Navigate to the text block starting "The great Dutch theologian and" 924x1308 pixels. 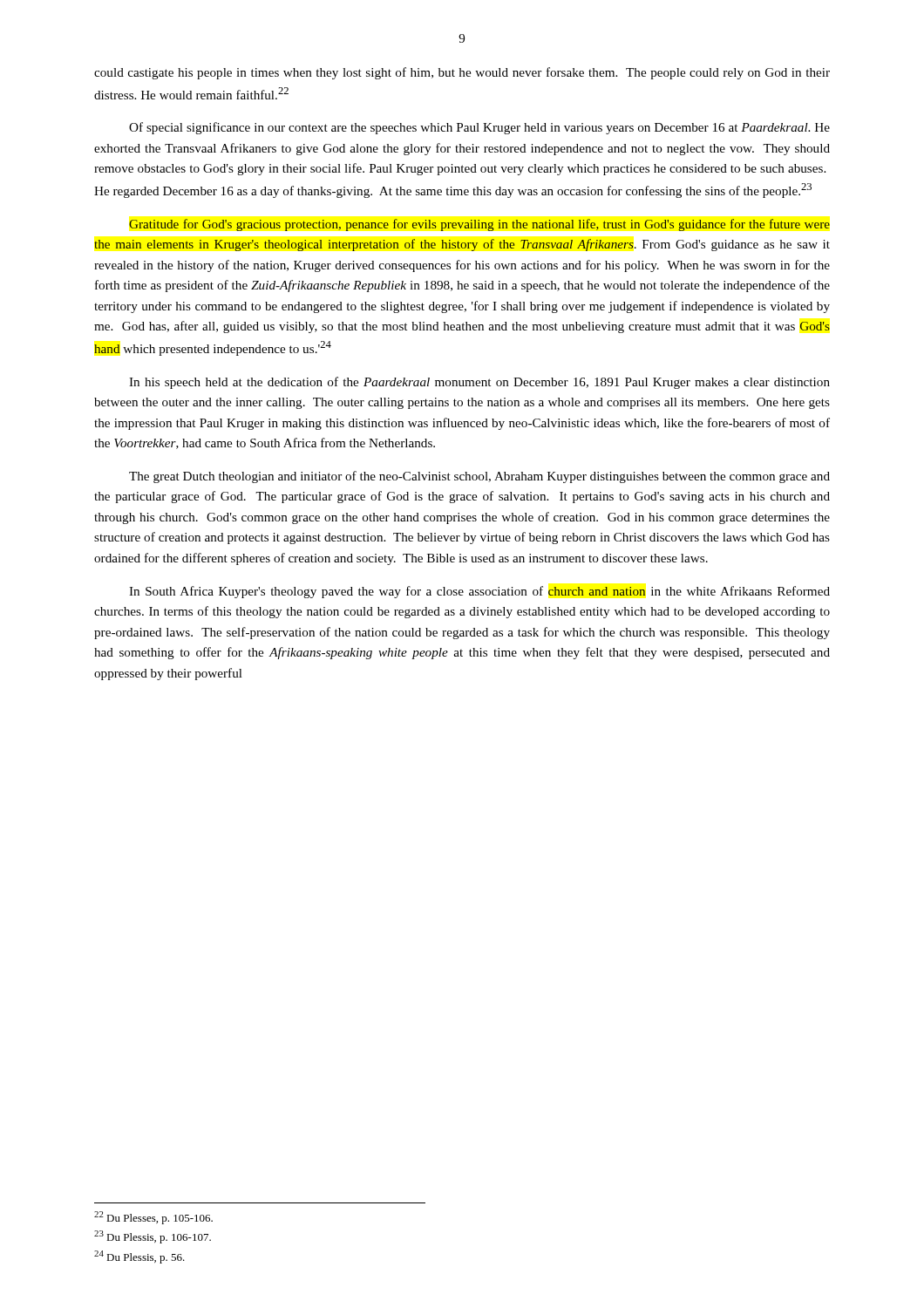click(x=462, y=517)
